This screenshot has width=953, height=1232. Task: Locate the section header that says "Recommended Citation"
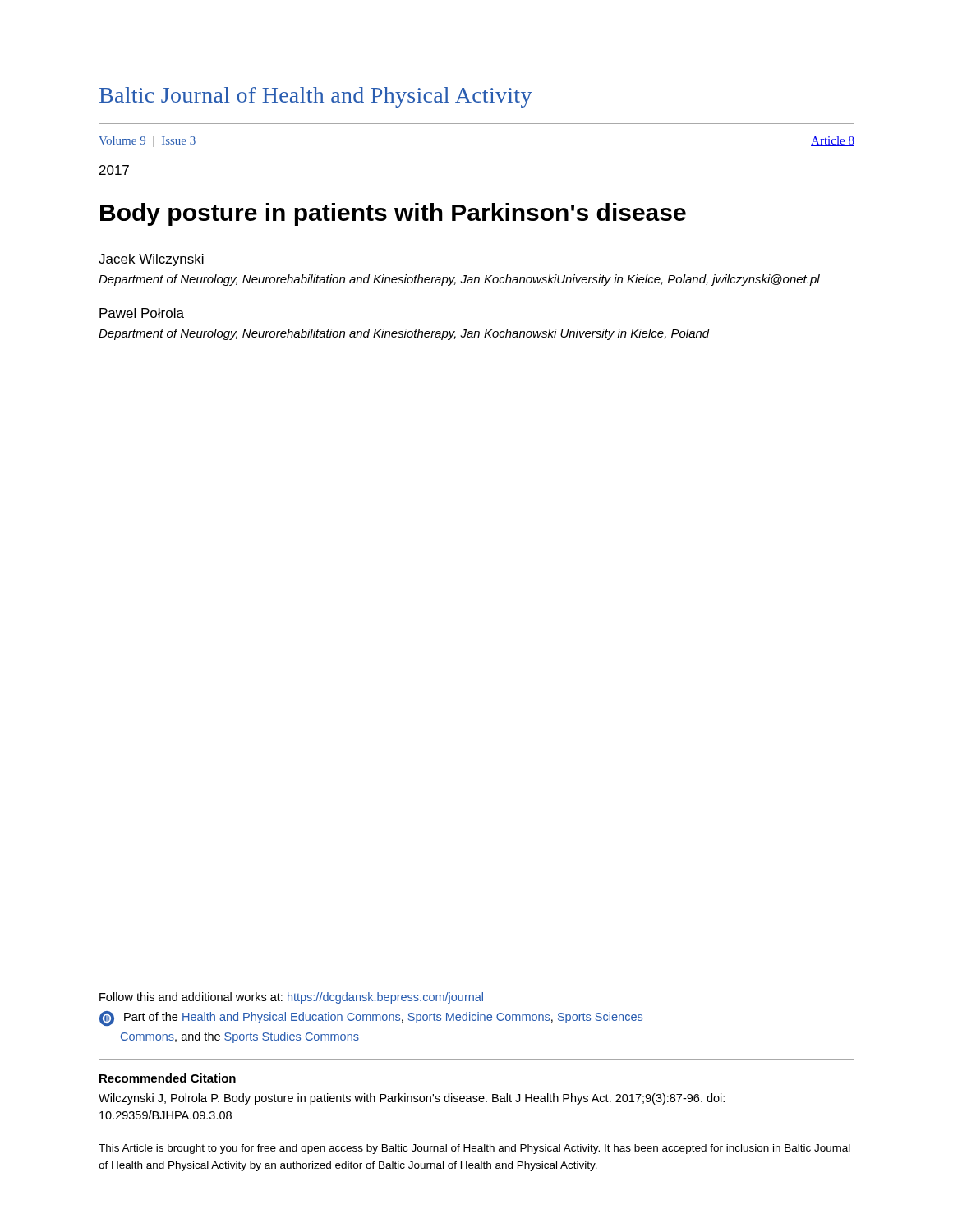[168, 1078]
